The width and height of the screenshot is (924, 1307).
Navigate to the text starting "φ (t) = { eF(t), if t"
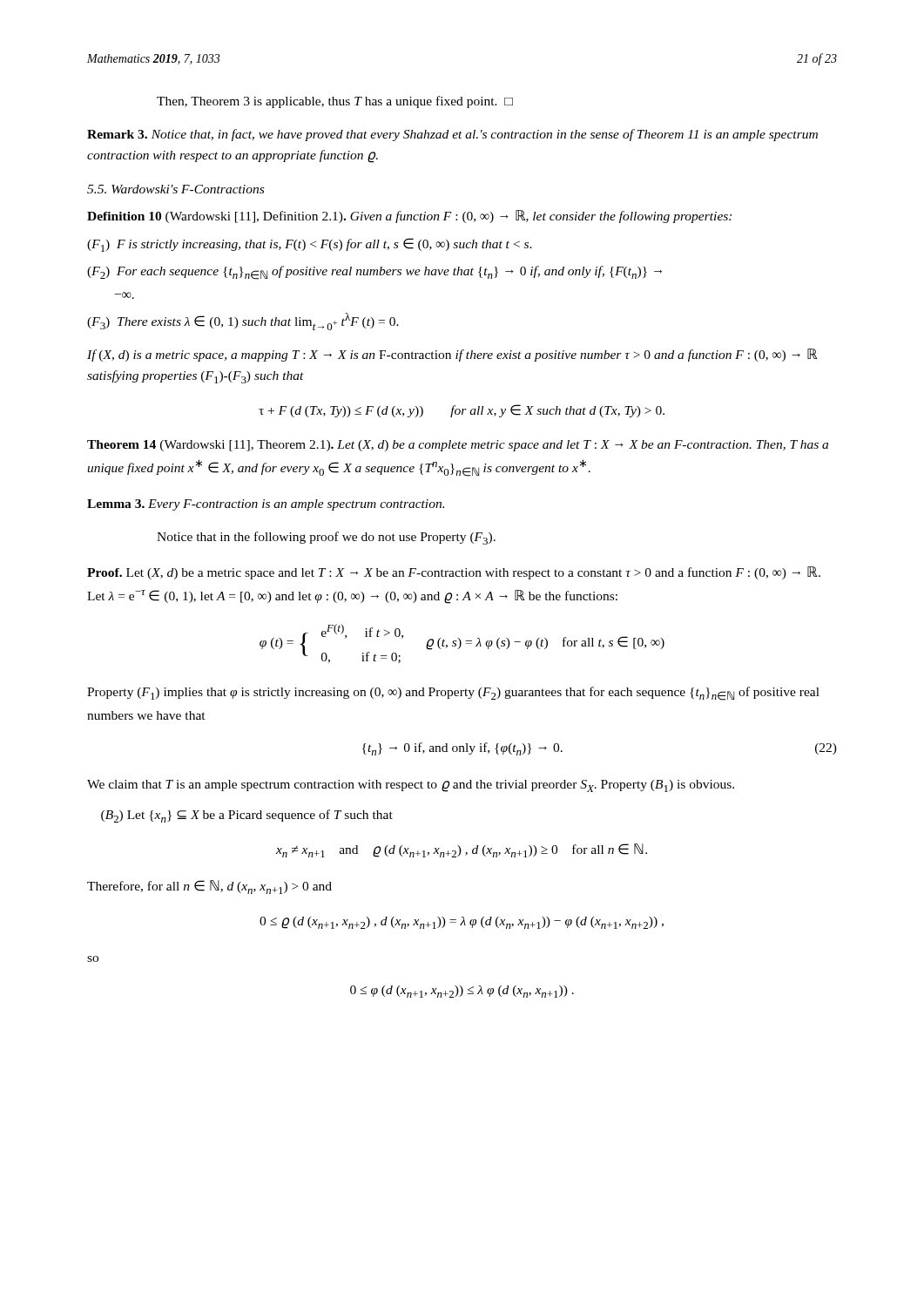tap(462, 643)
